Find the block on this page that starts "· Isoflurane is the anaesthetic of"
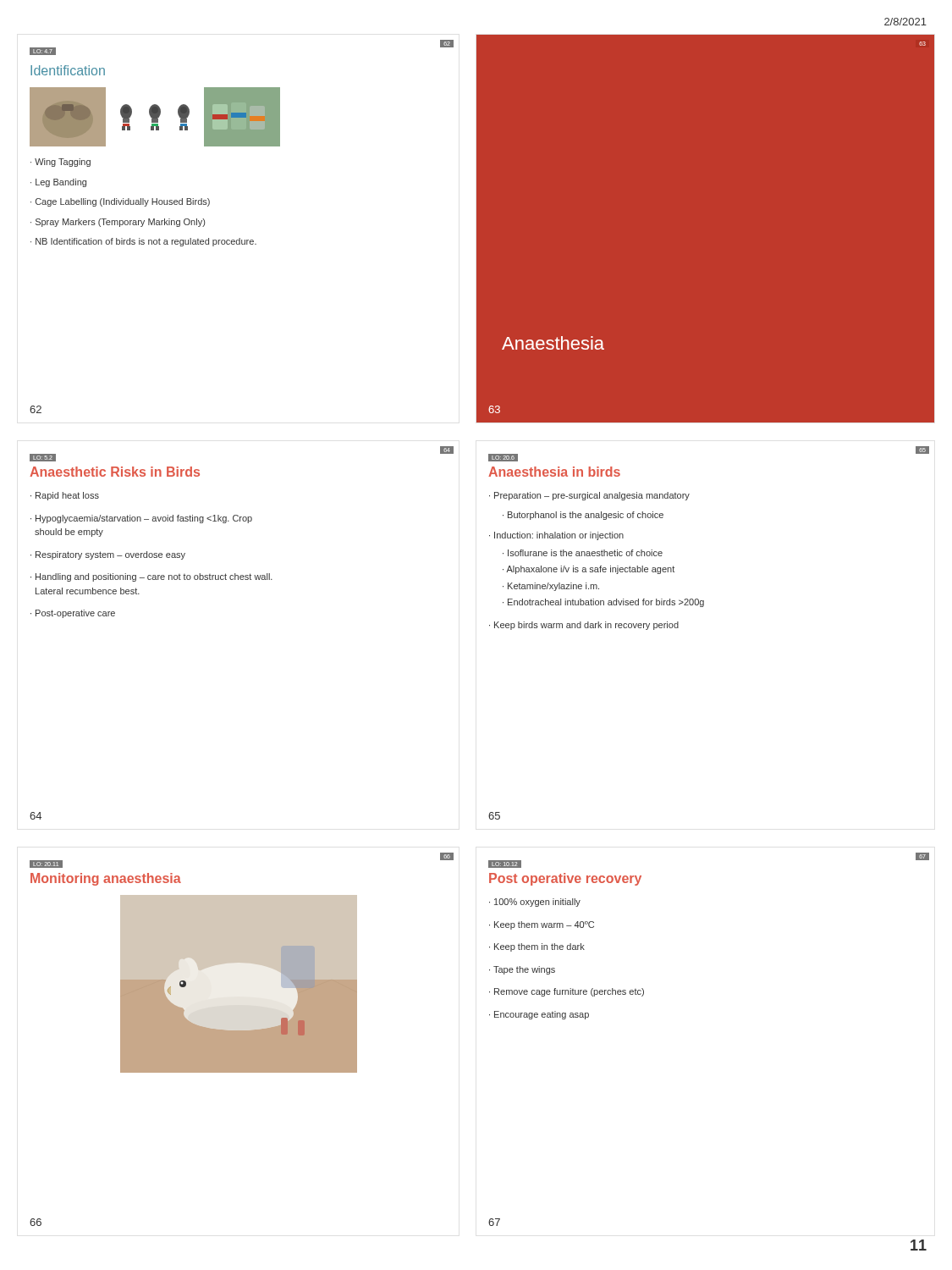This screenshot has height=1270, width=952. click(x=582, y=552)
